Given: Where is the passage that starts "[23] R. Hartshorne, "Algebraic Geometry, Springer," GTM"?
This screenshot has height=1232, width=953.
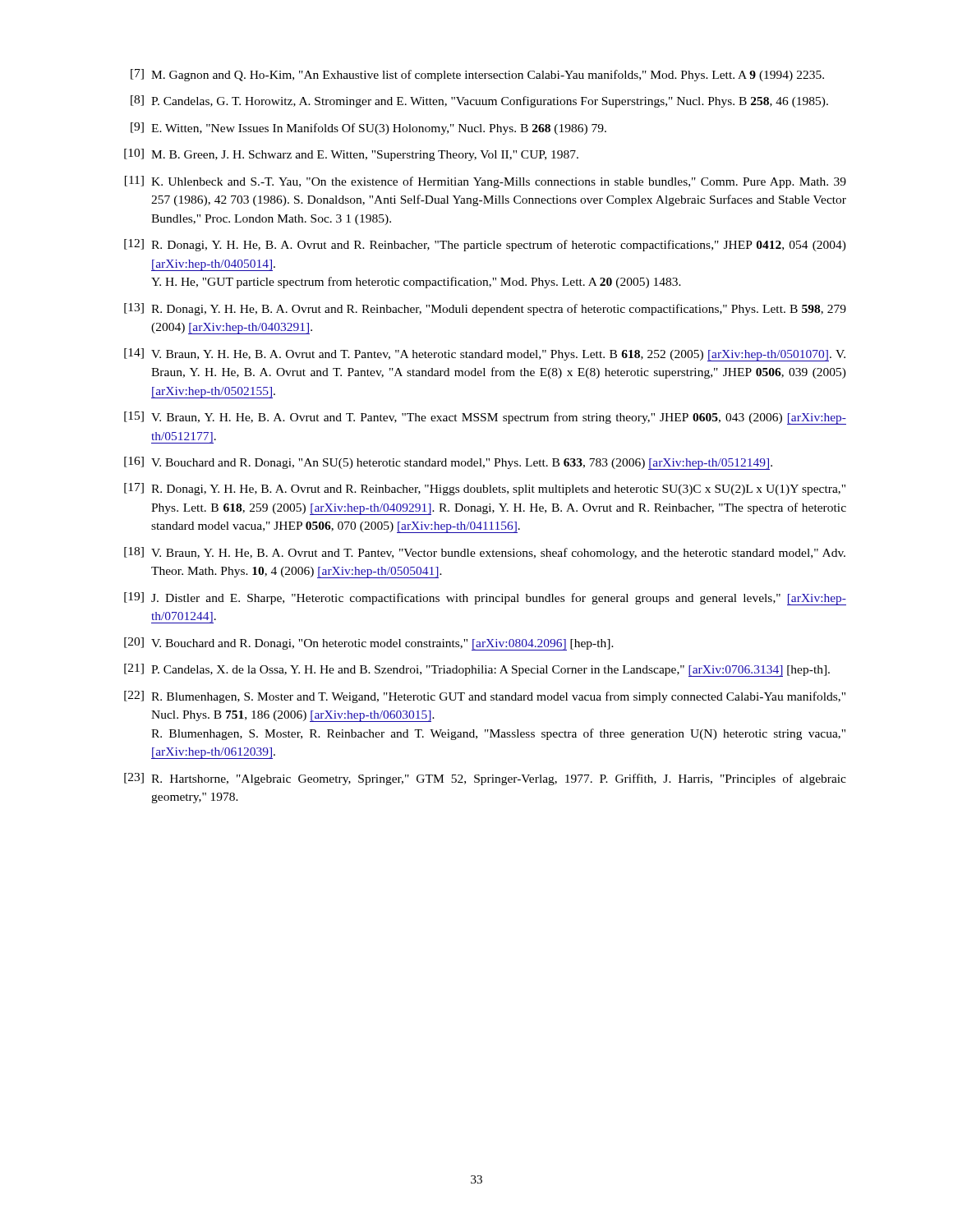Looking at the screenshot, I should [476, 788].
